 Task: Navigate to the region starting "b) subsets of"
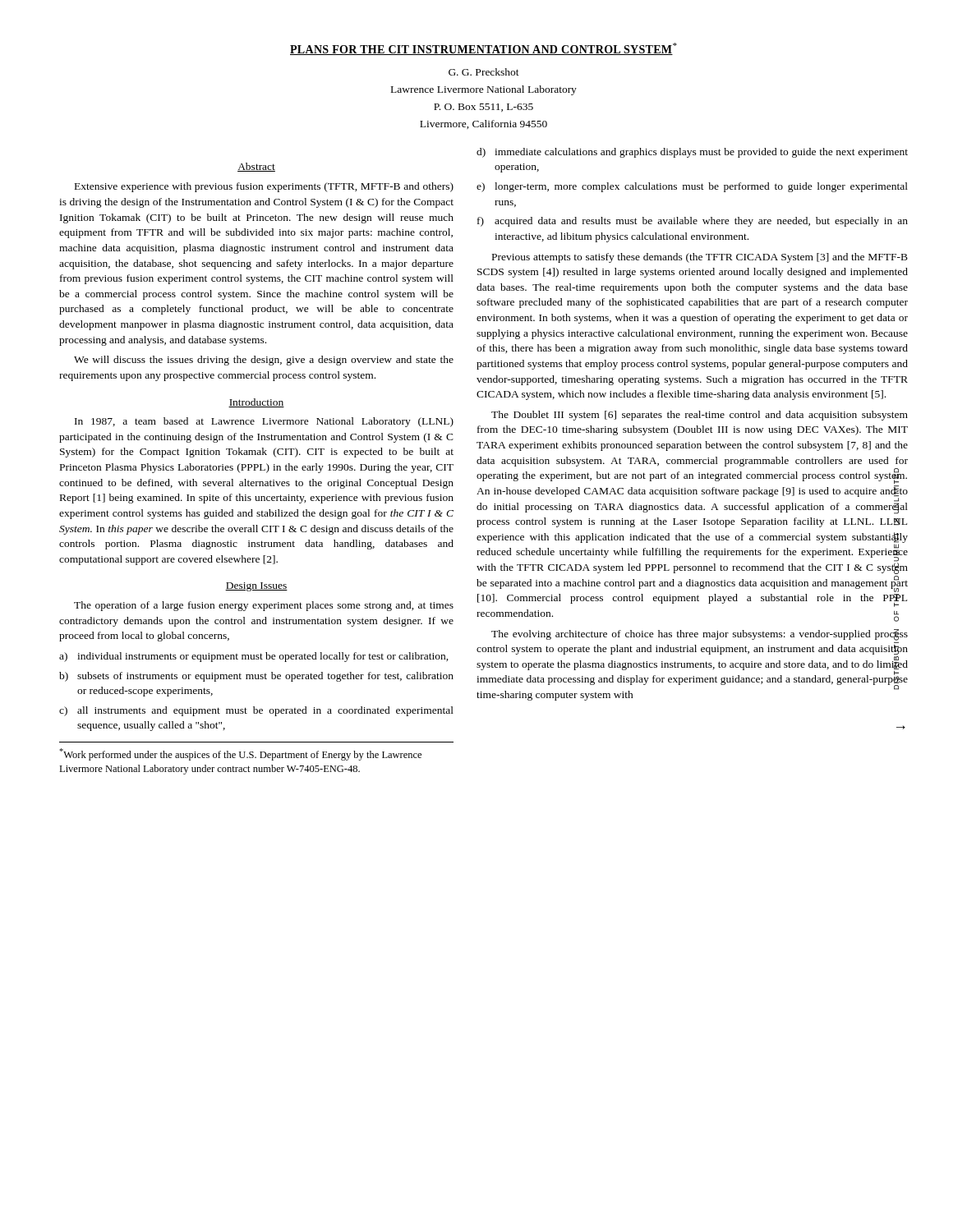256,684
